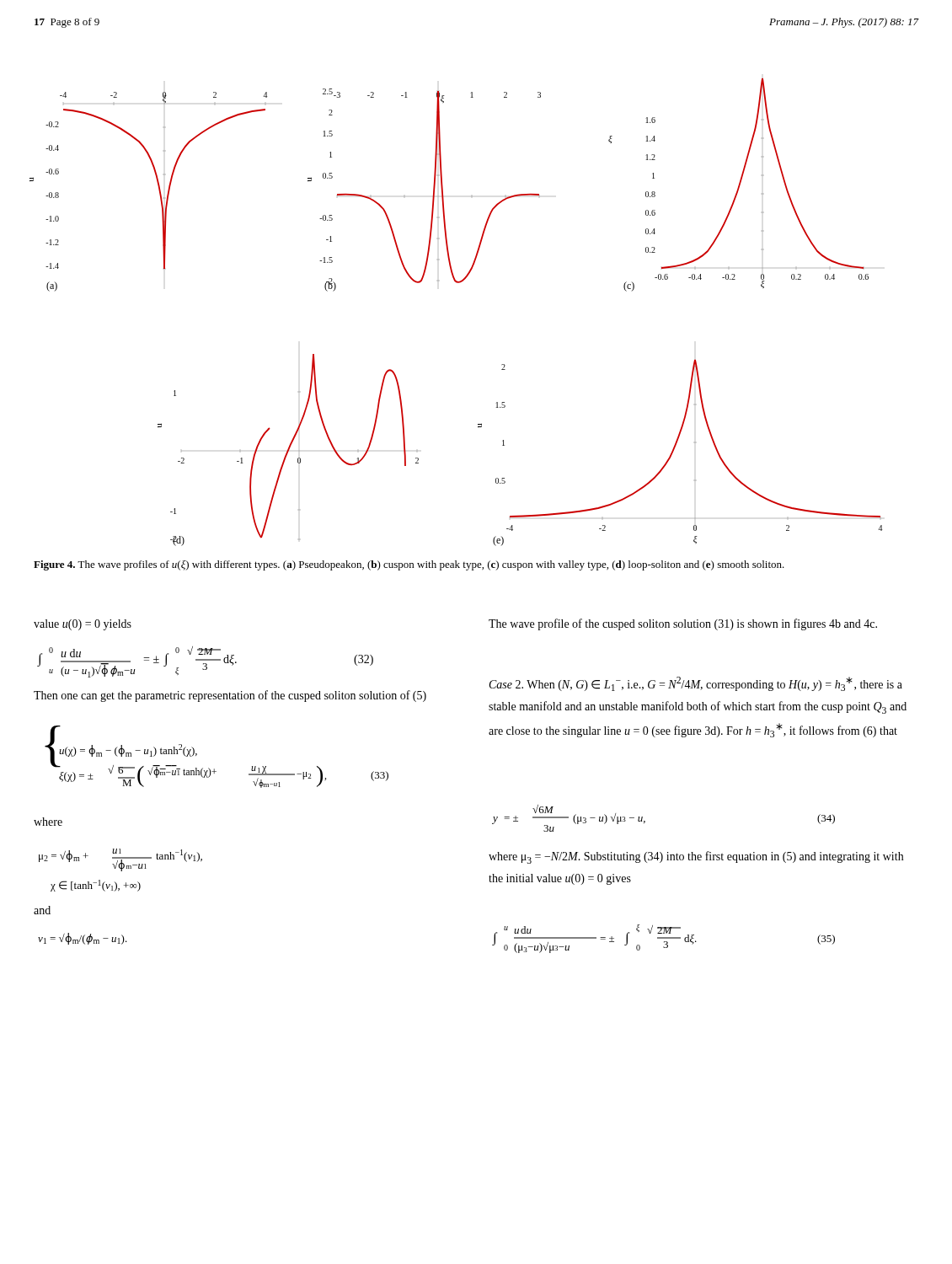The height and width of the screenshot is (1264, 952).
Task: Navigate to the region starting "{ u(χ) = ϕm −"
Action: [240, 767]
